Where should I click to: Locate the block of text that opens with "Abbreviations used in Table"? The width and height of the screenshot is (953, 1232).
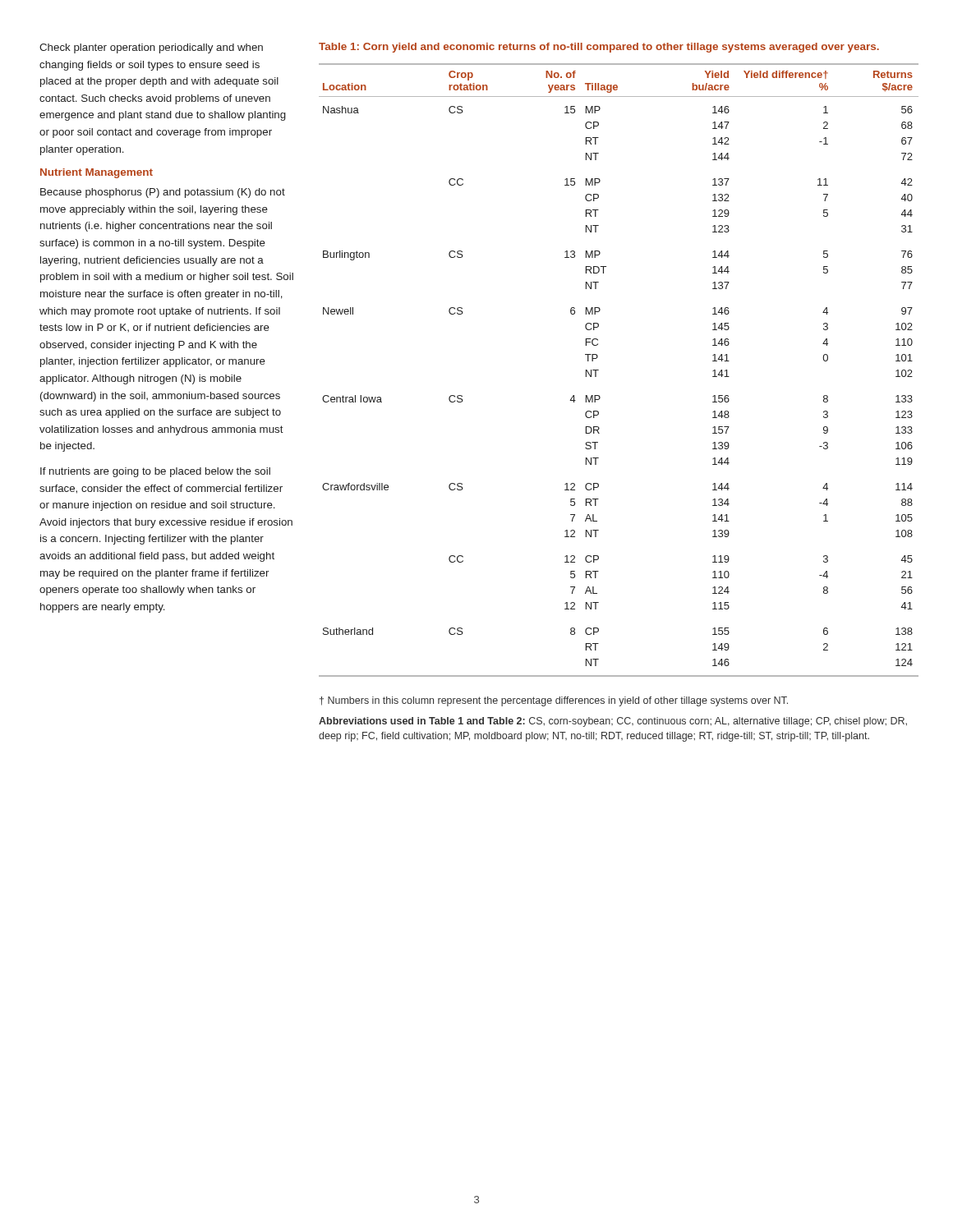pos(619,729)
